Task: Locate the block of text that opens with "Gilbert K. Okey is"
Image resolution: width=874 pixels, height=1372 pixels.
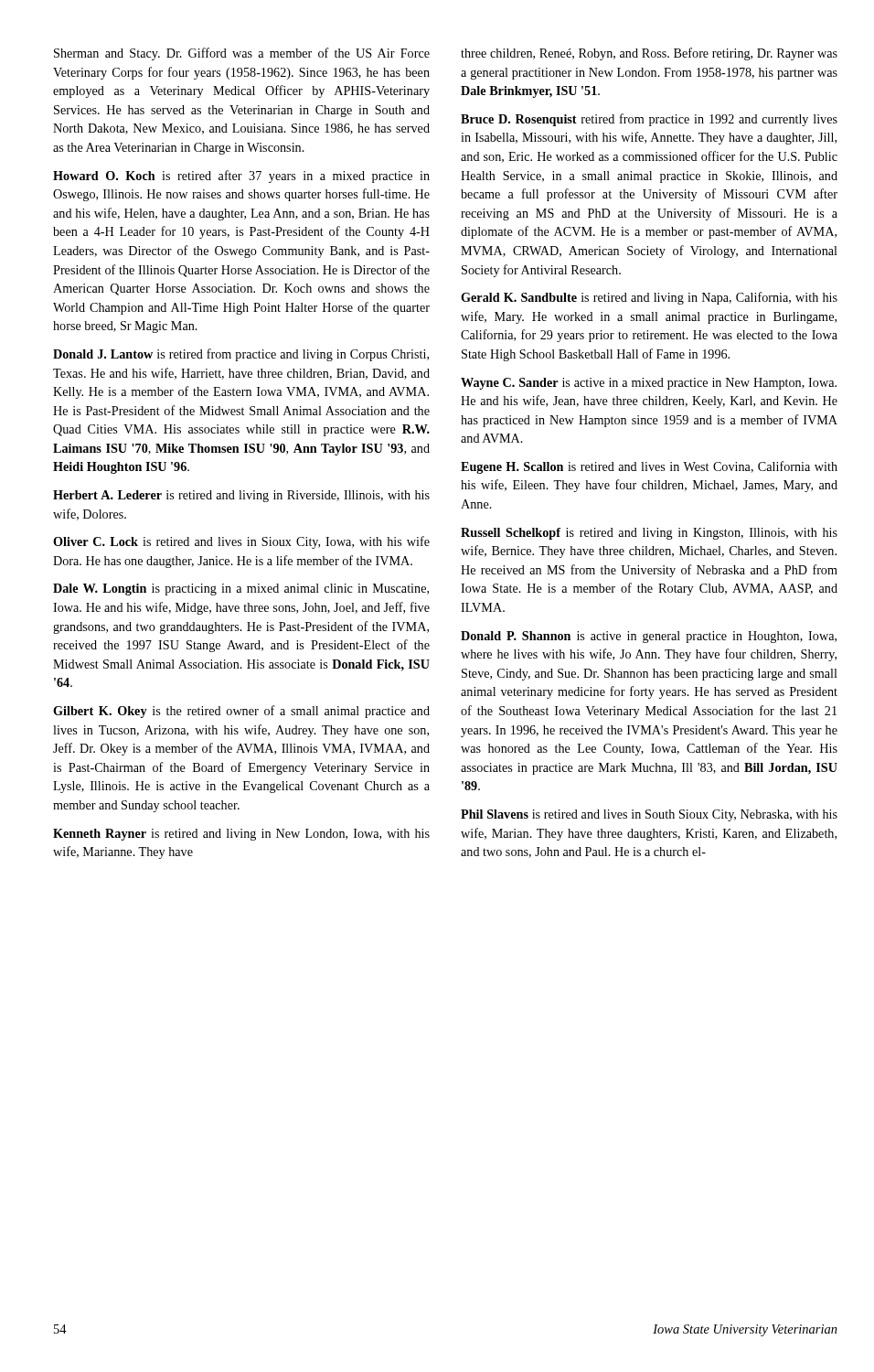Action: (x=241, y=758)
